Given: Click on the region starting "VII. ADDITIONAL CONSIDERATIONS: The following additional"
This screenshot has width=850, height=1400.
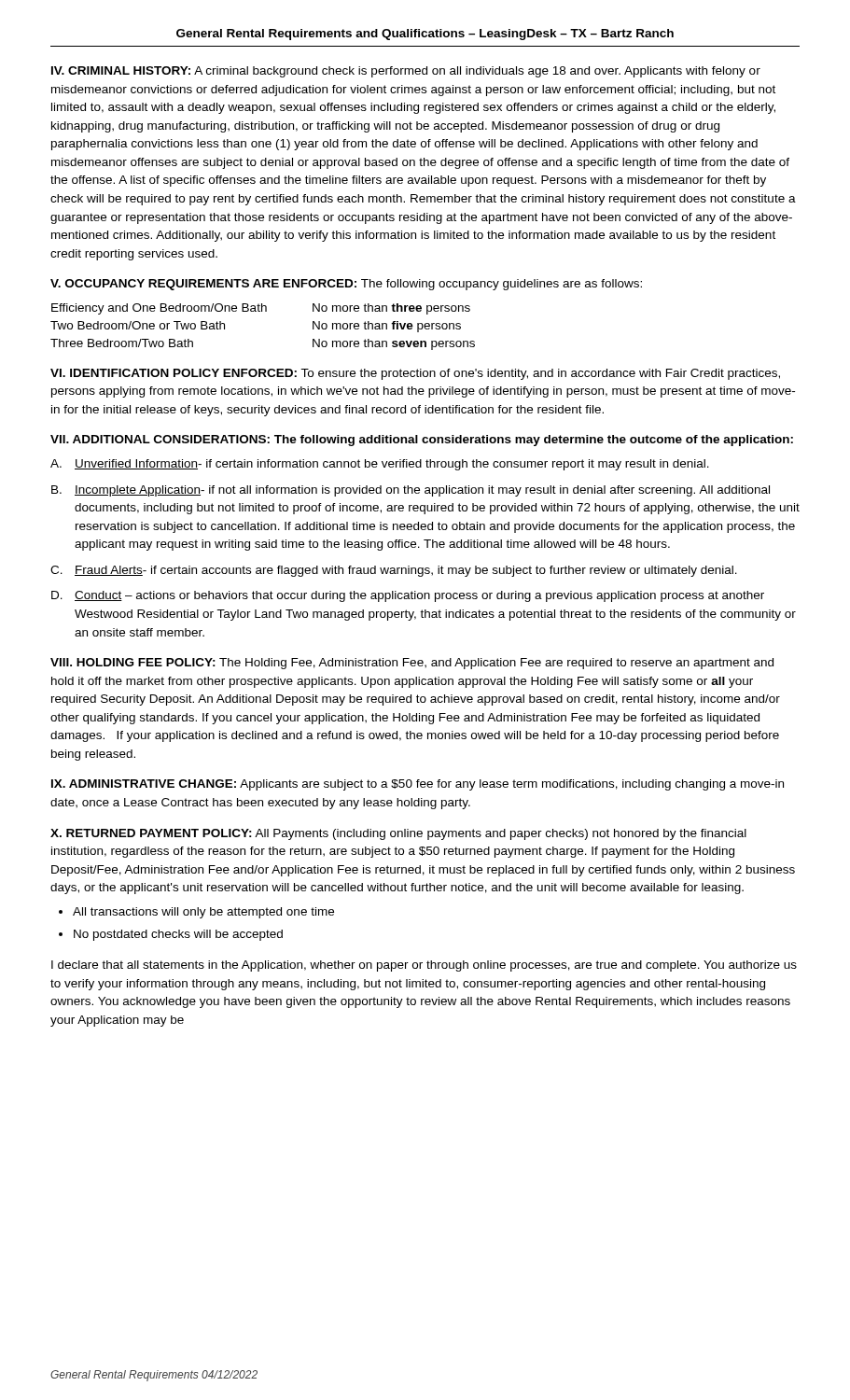Looking at the screenshot, I should (422, 440).
